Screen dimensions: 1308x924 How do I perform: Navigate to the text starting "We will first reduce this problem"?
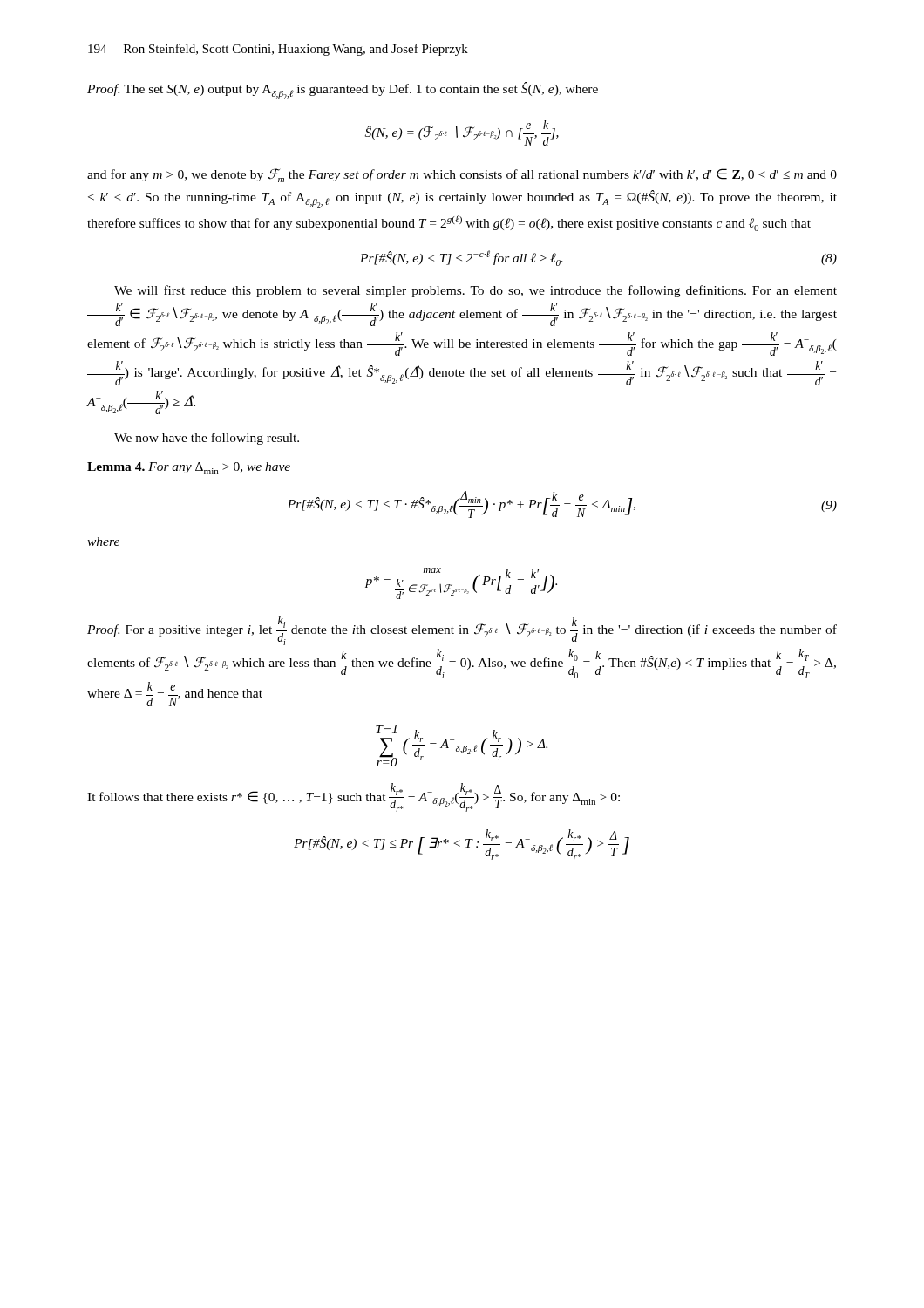point(462,364)
